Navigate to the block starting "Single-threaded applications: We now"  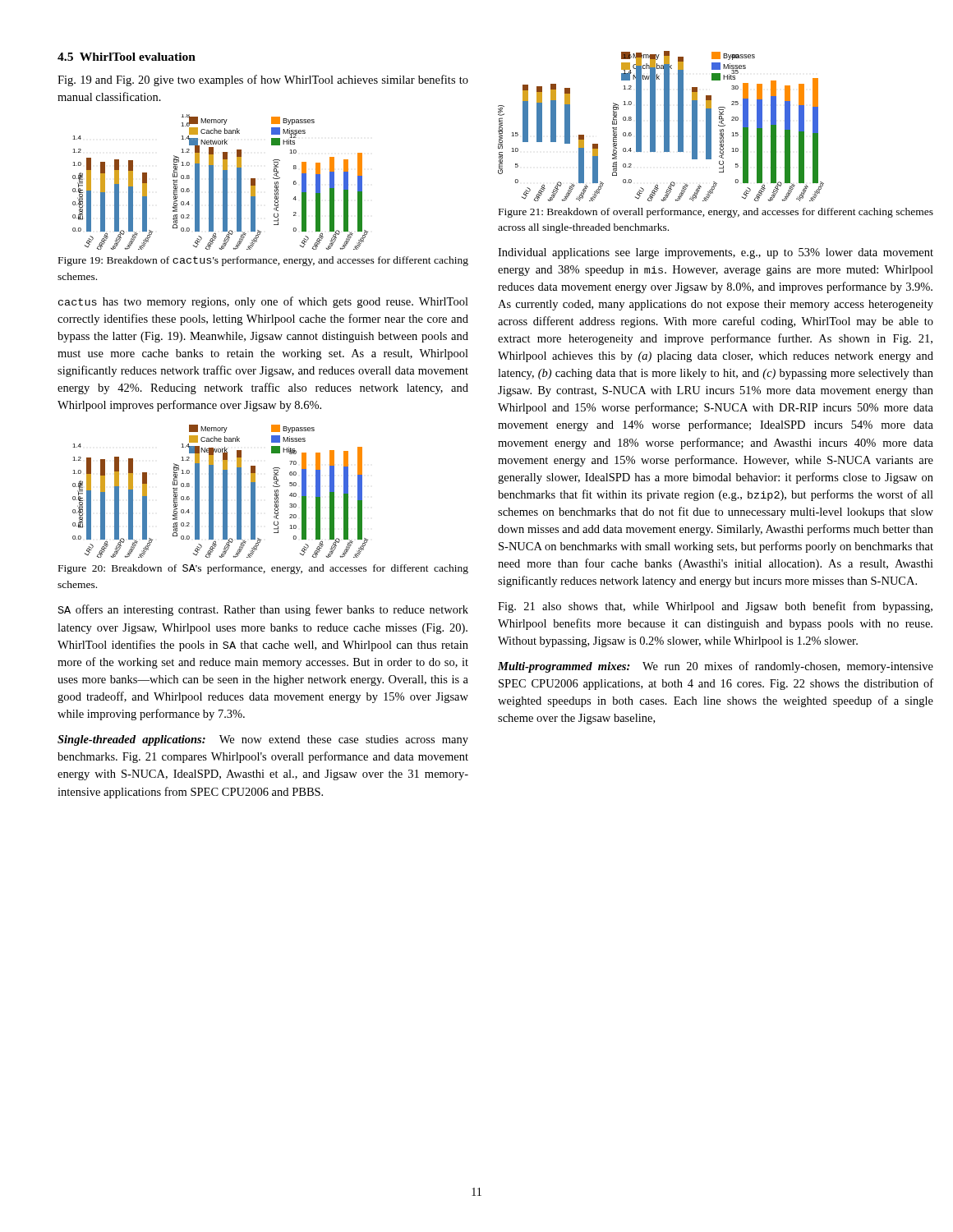click(x=263, y=766)
